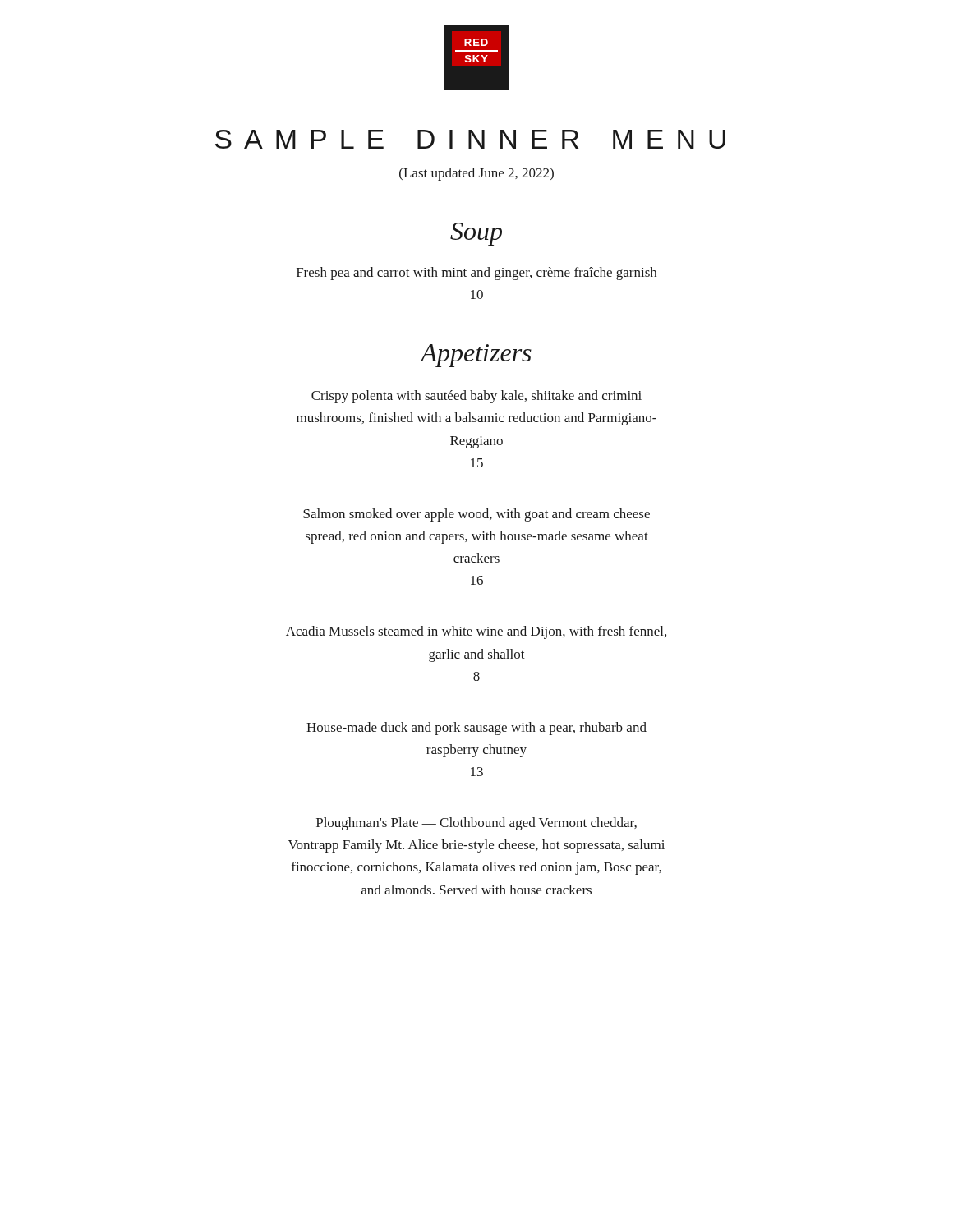Select the text block containing "Ploughman's Plate — Clothbound aged"
Screen dimensions: 1232x953
(476, 856)
